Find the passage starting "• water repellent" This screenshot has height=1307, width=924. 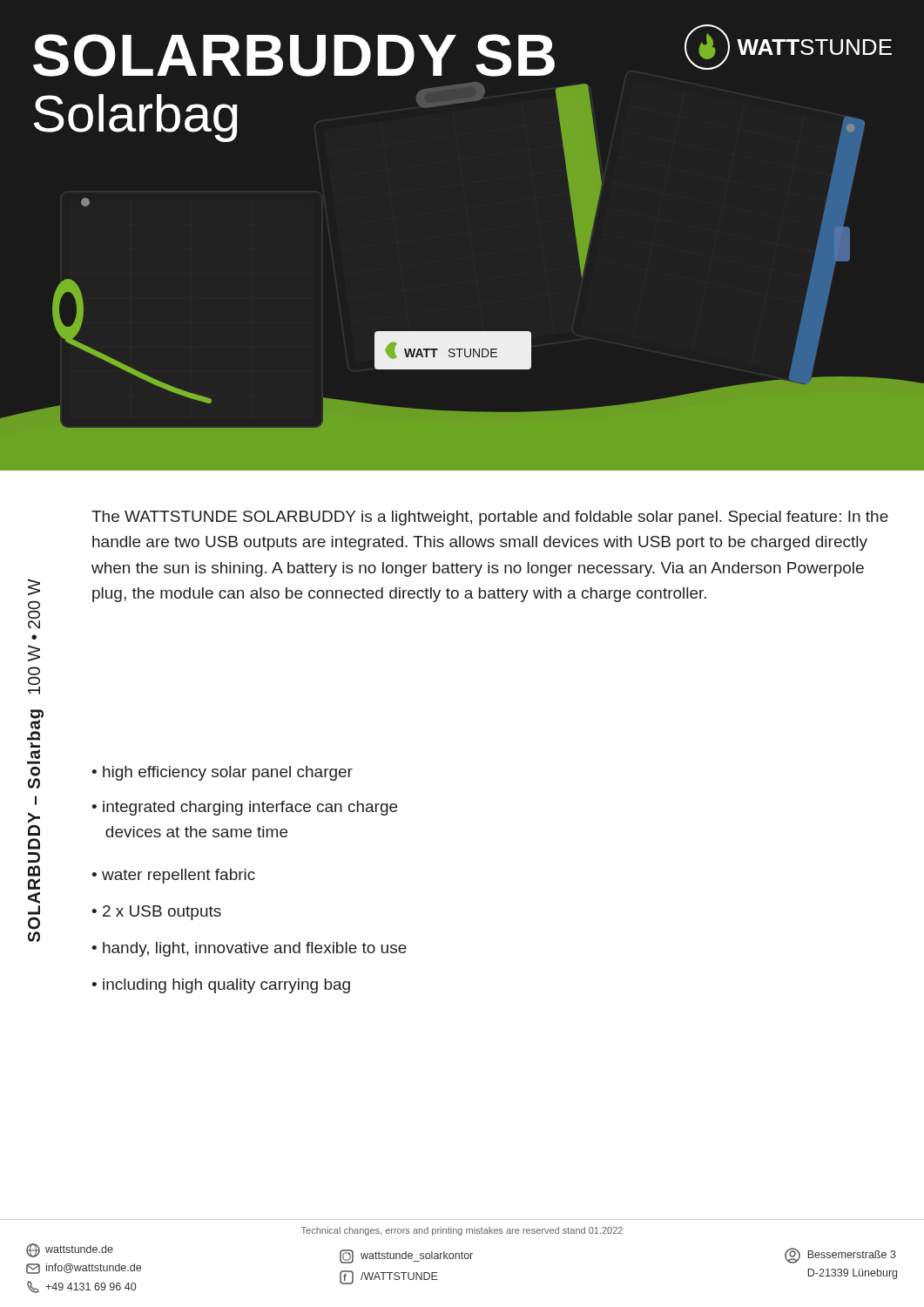click(173, 874)
